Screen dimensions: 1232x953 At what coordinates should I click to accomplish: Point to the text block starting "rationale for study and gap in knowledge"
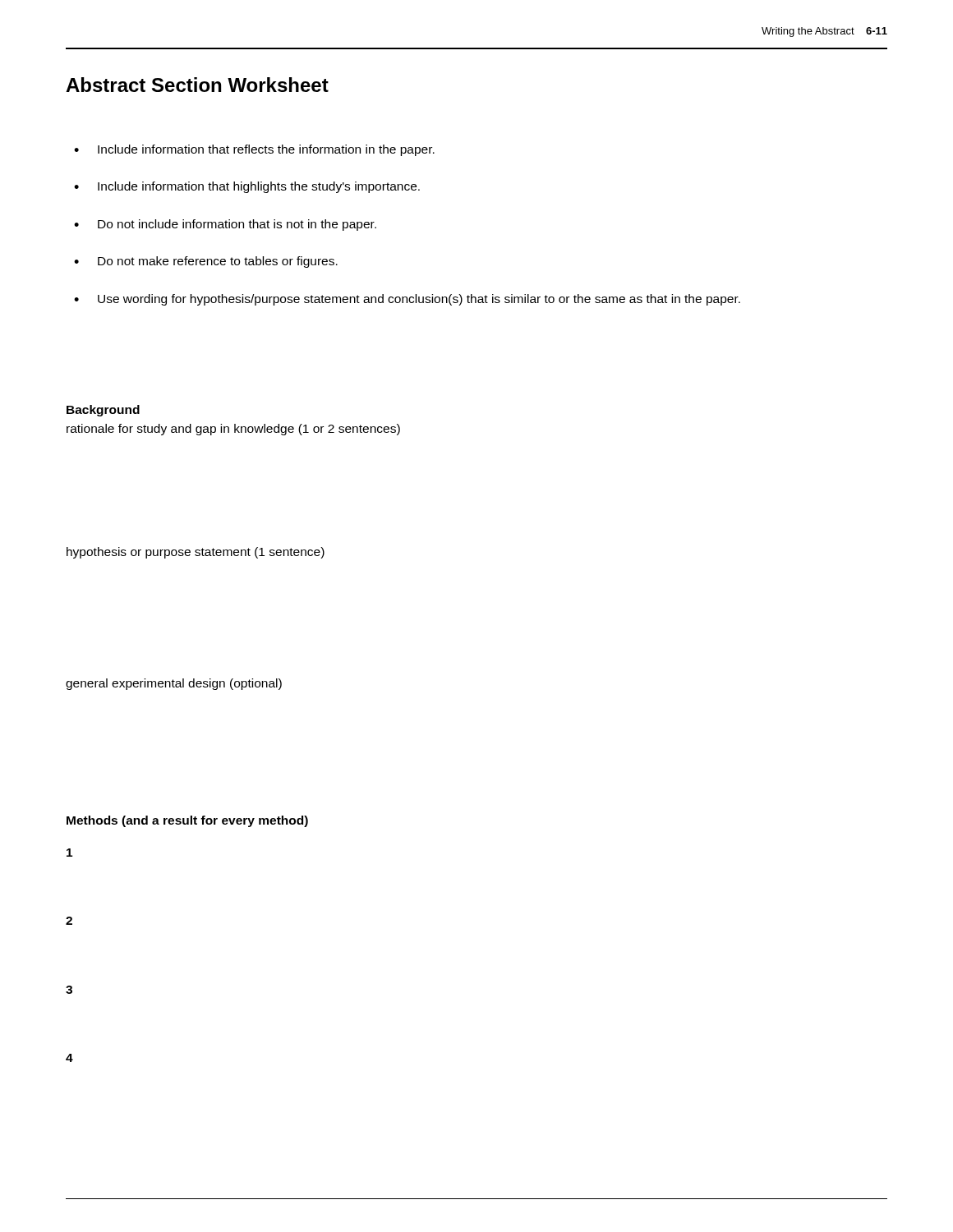pyautogui.click(x=233, y=428)
